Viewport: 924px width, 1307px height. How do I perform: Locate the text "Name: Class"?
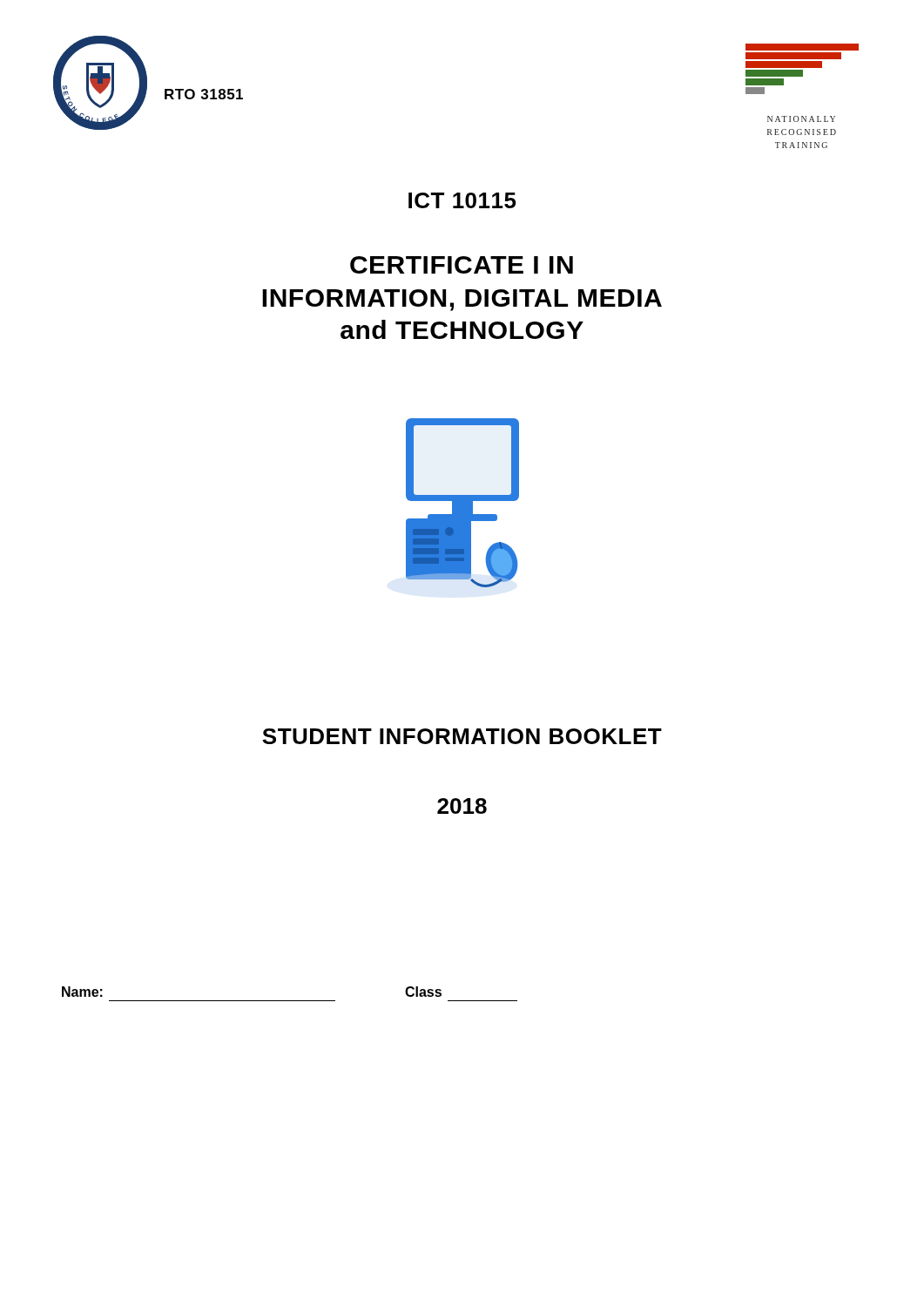tap(289, 993)
